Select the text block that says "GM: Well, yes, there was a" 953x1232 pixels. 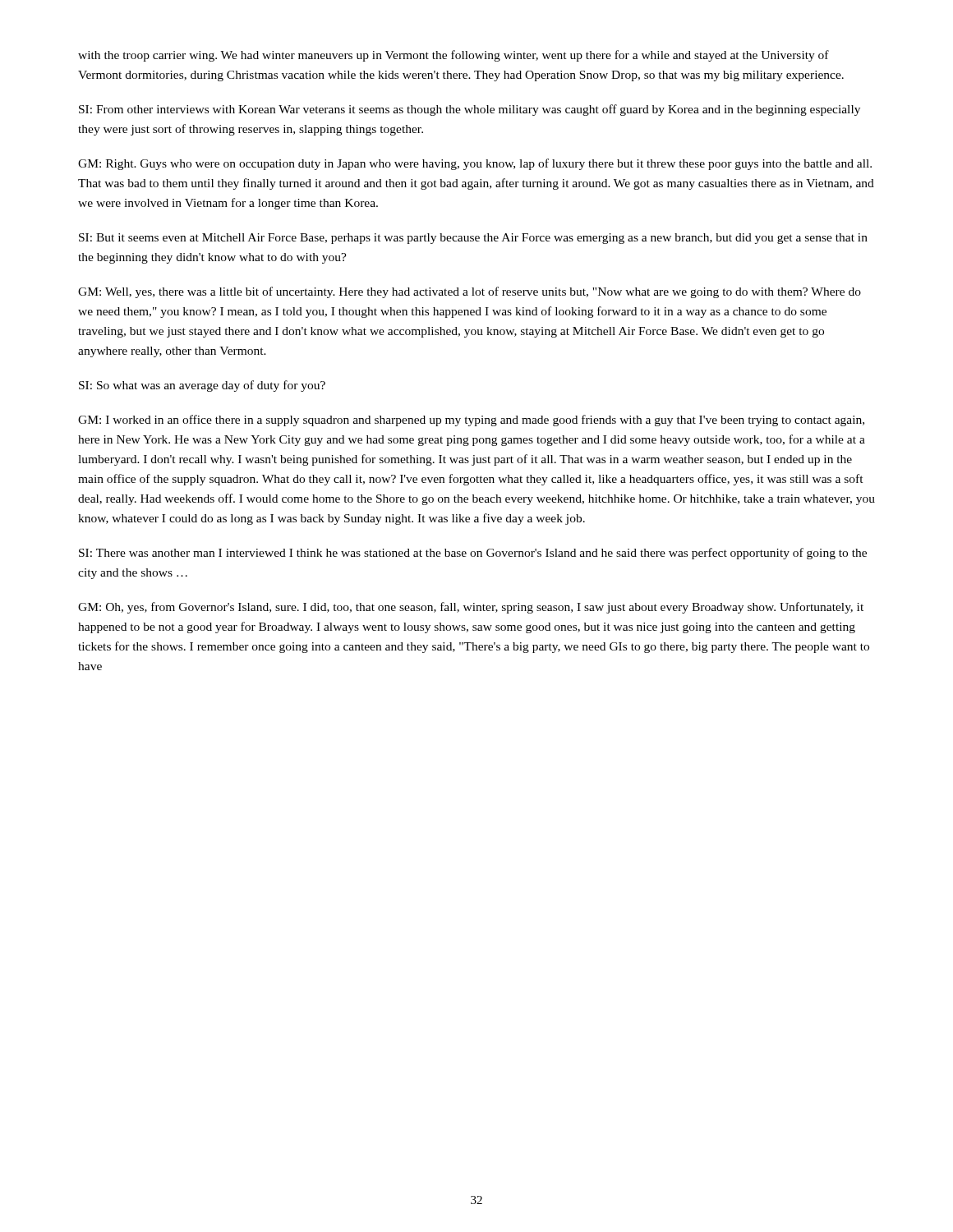click(x=470, y=321)
